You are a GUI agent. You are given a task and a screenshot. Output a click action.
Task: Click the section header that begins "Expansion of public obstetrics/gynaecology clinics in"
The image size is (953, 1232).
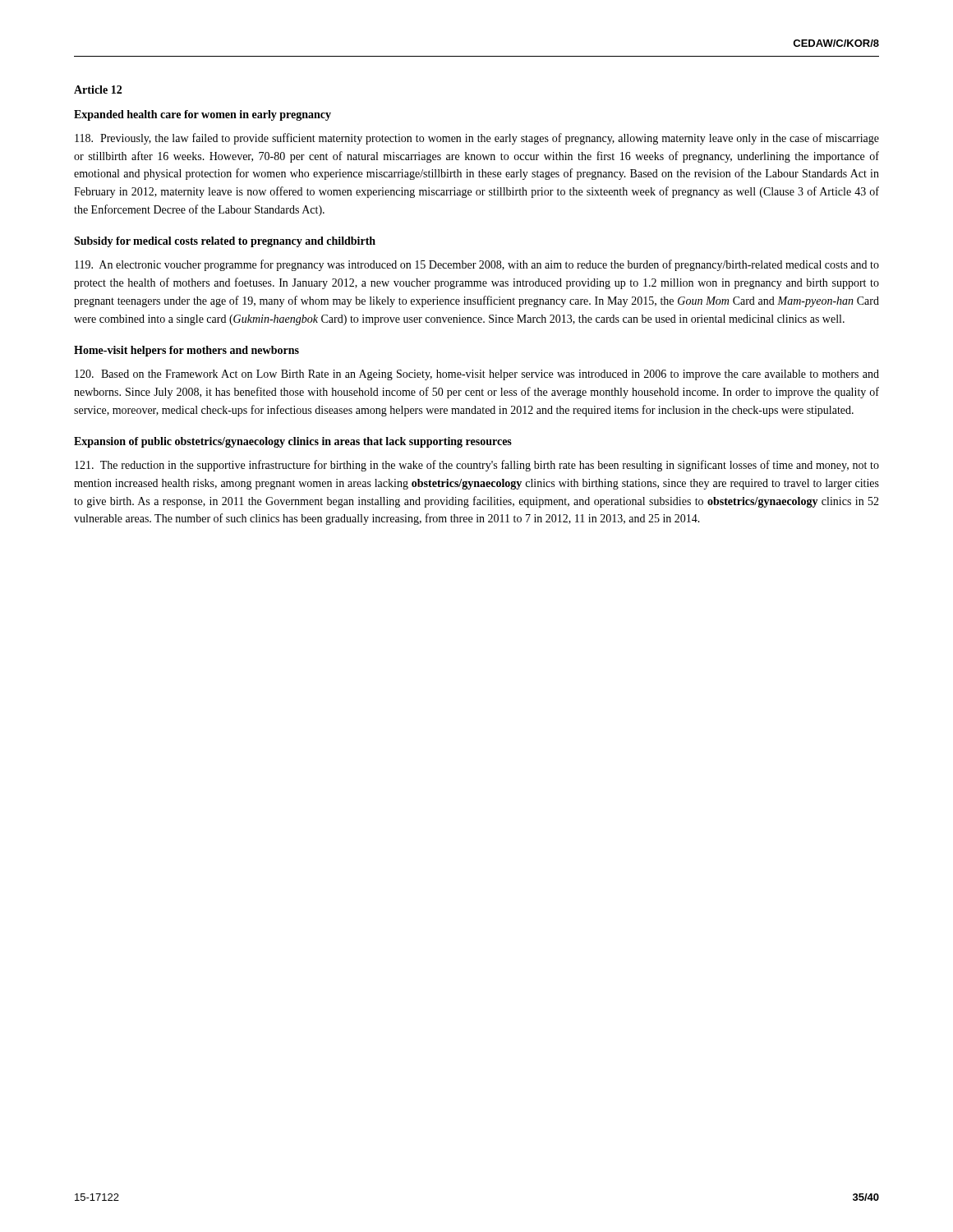click(x=293, y=442)
